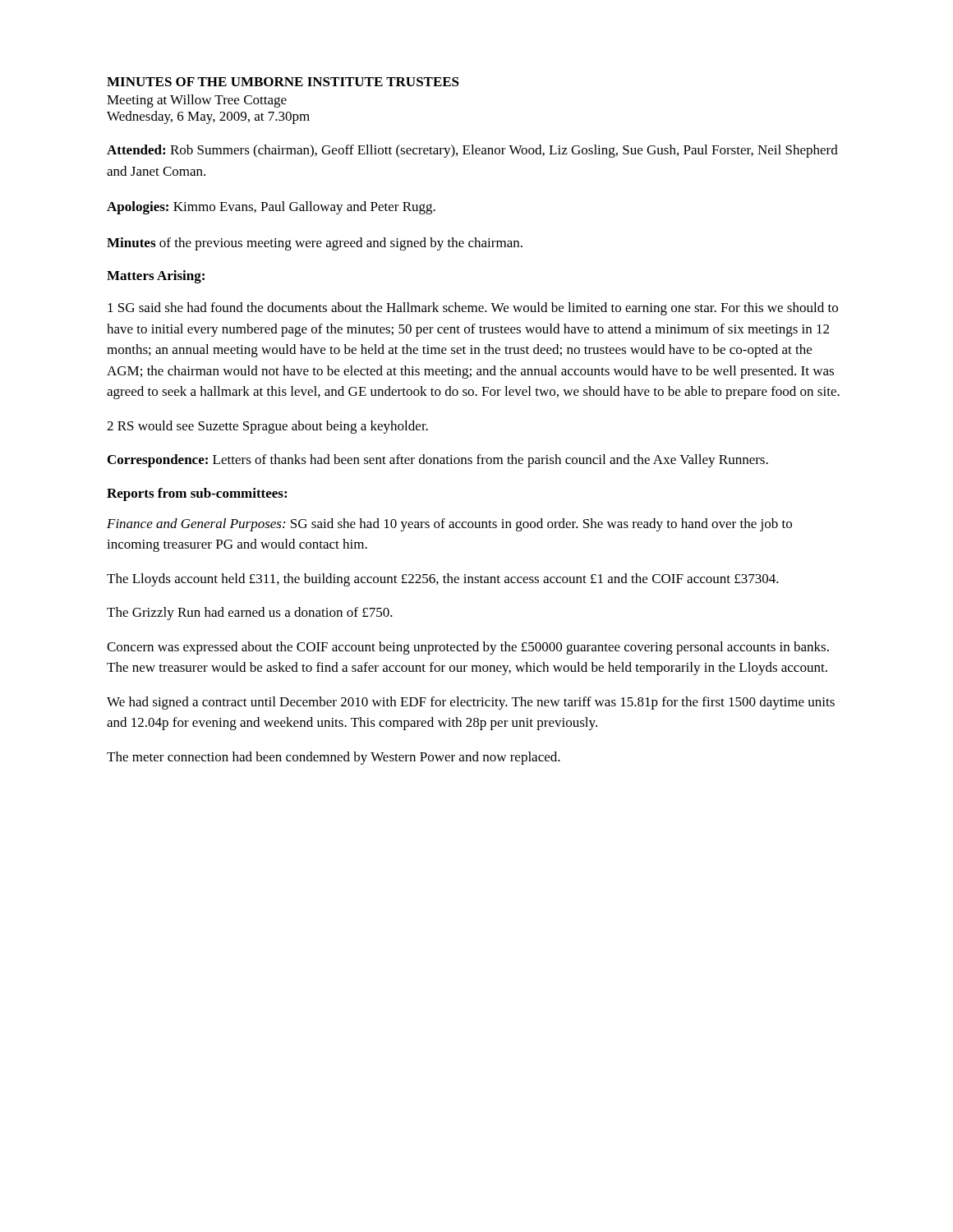Point to the block beginning "1 SG said"
The image size is (953, 1232).
(x=474, y=349)
